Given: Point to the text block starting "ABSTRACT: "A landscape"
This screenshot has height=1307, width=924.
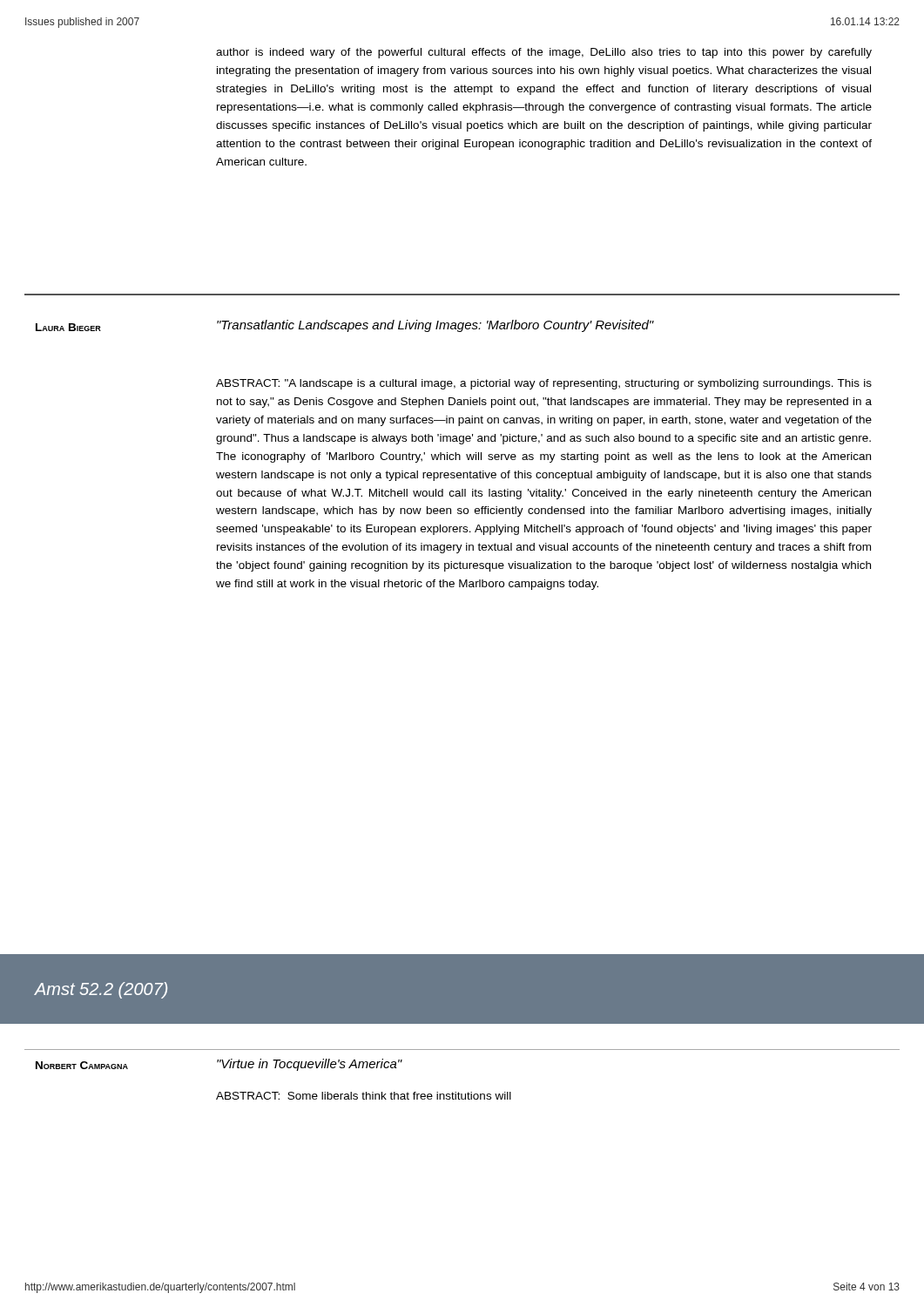Looking at the screenshot, I should pyautogui.click(x=544, y=483).
